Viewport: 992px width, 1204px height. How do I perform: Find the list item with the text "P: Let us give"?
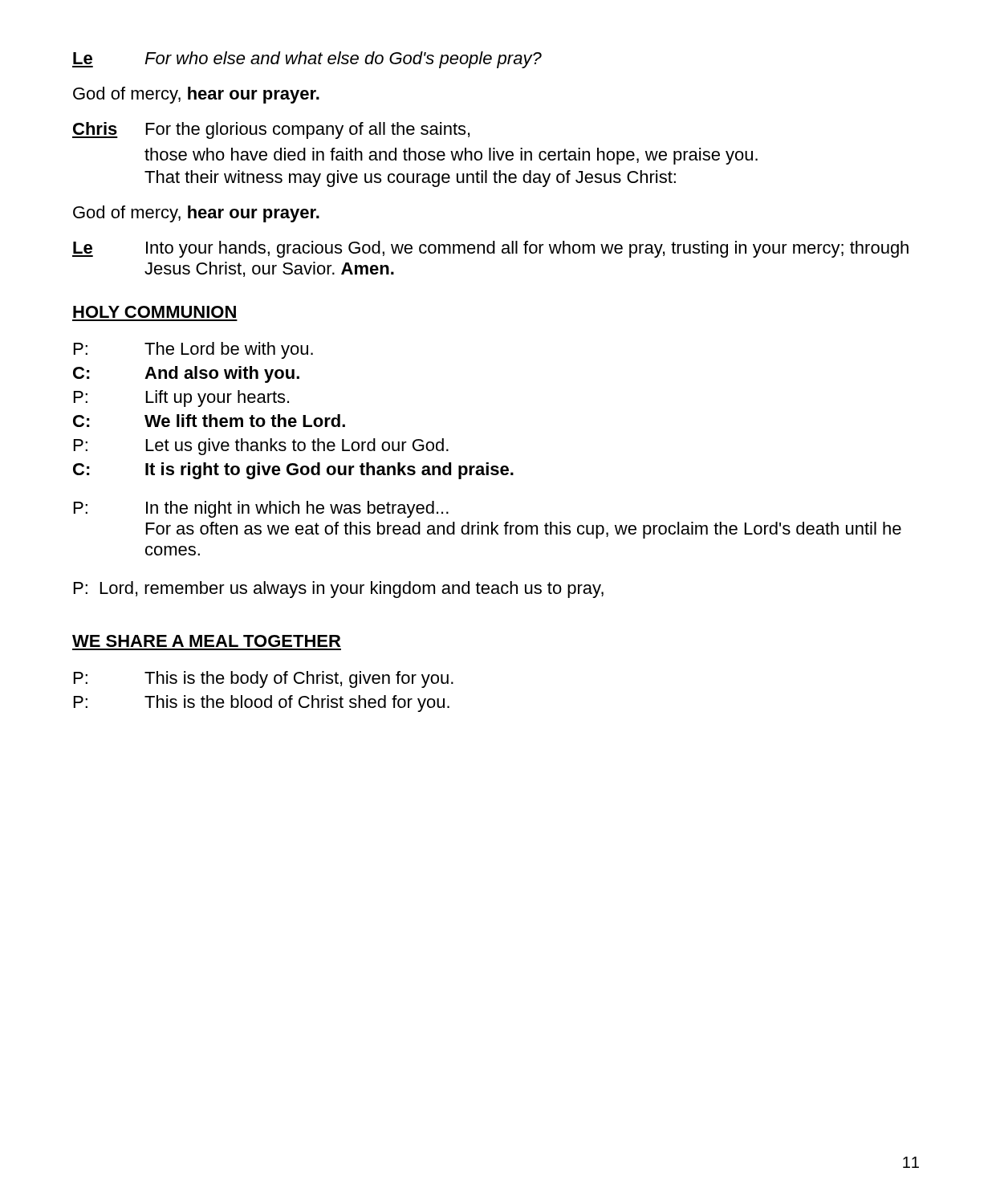click(x=261, y=447)
